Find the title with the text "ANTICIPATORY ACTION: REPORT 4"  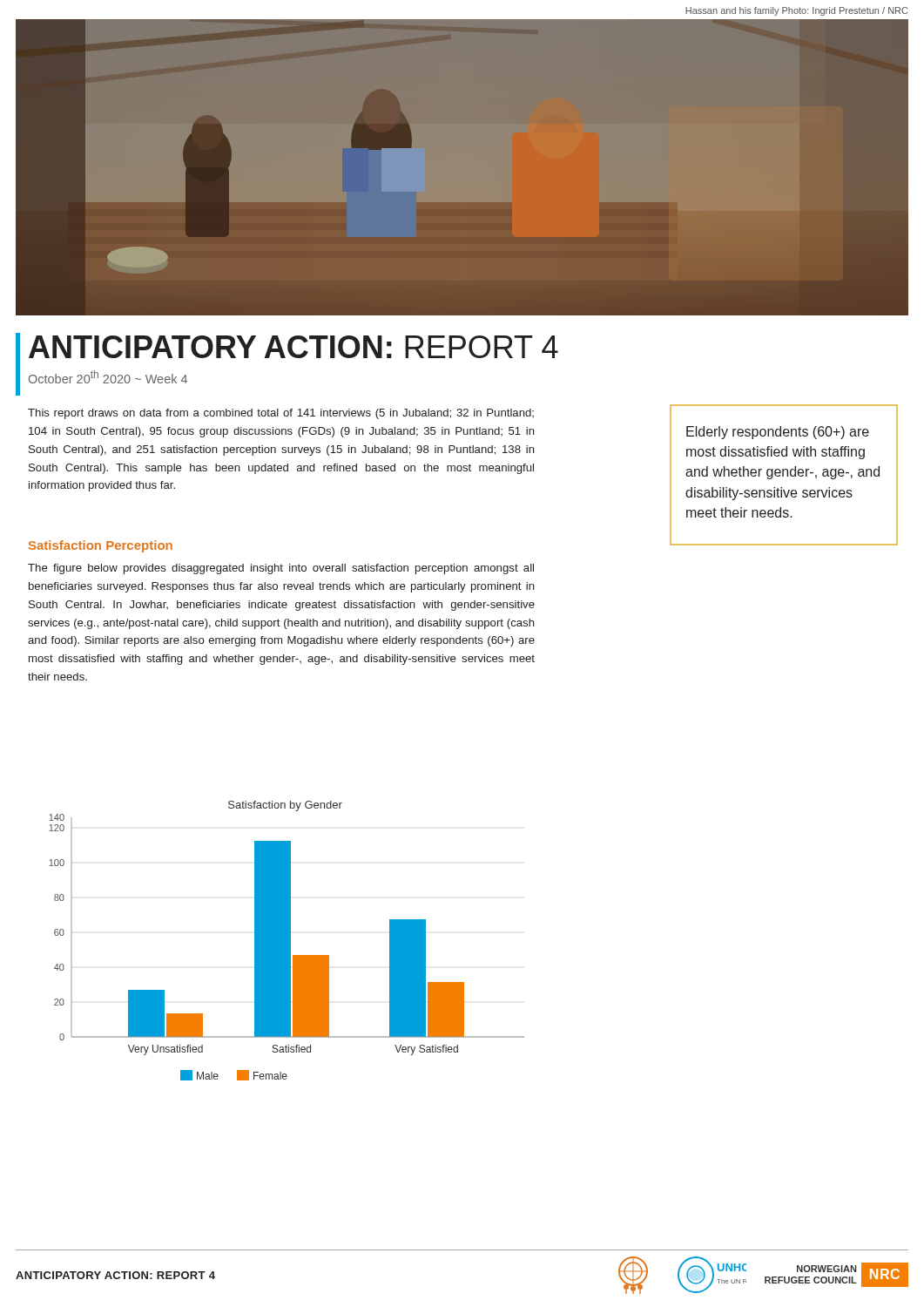coord(293,347)
